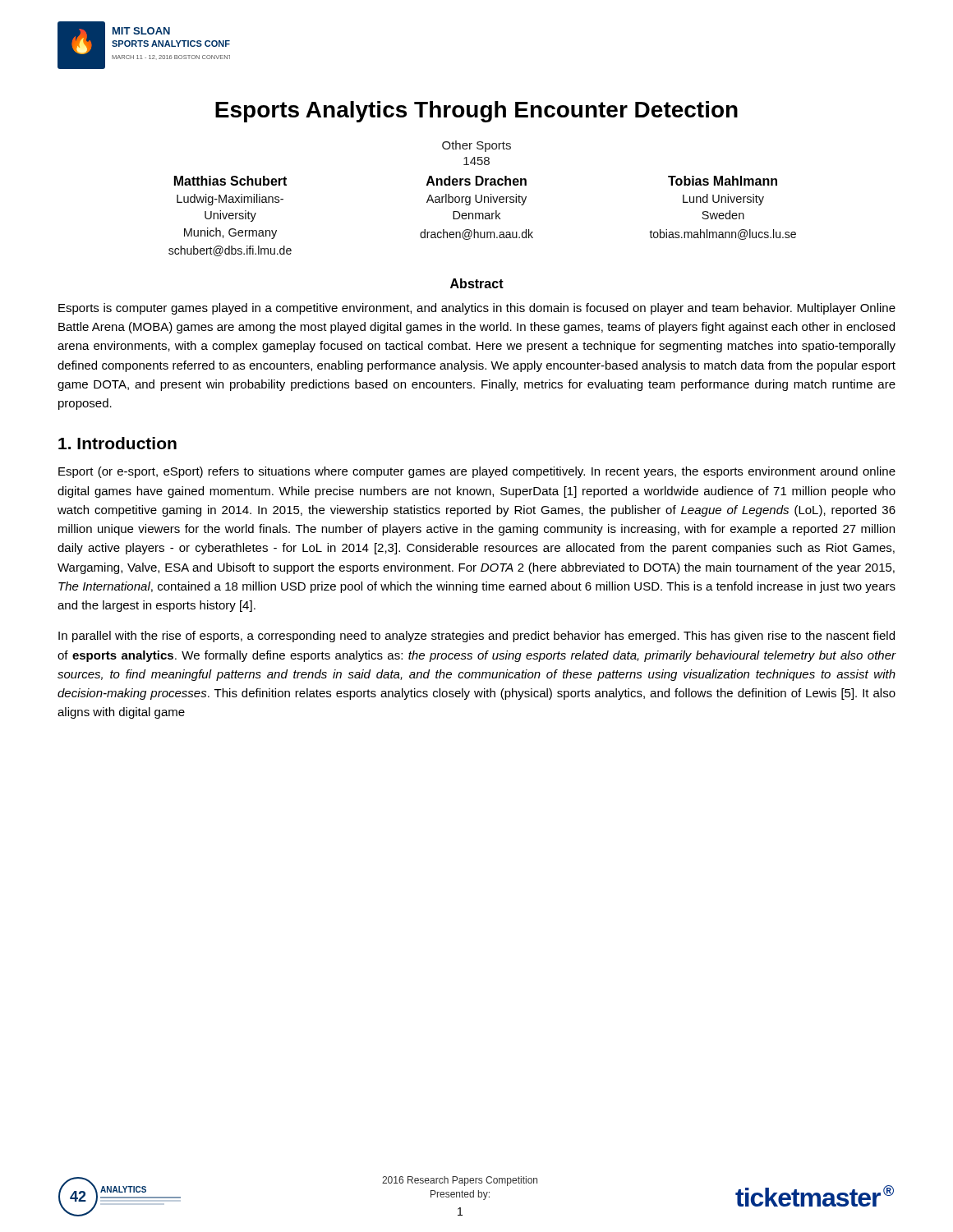
Task: Find the block on this page that starts "Other Sports 1458 Matthias Schubert"
Action: 476,197
